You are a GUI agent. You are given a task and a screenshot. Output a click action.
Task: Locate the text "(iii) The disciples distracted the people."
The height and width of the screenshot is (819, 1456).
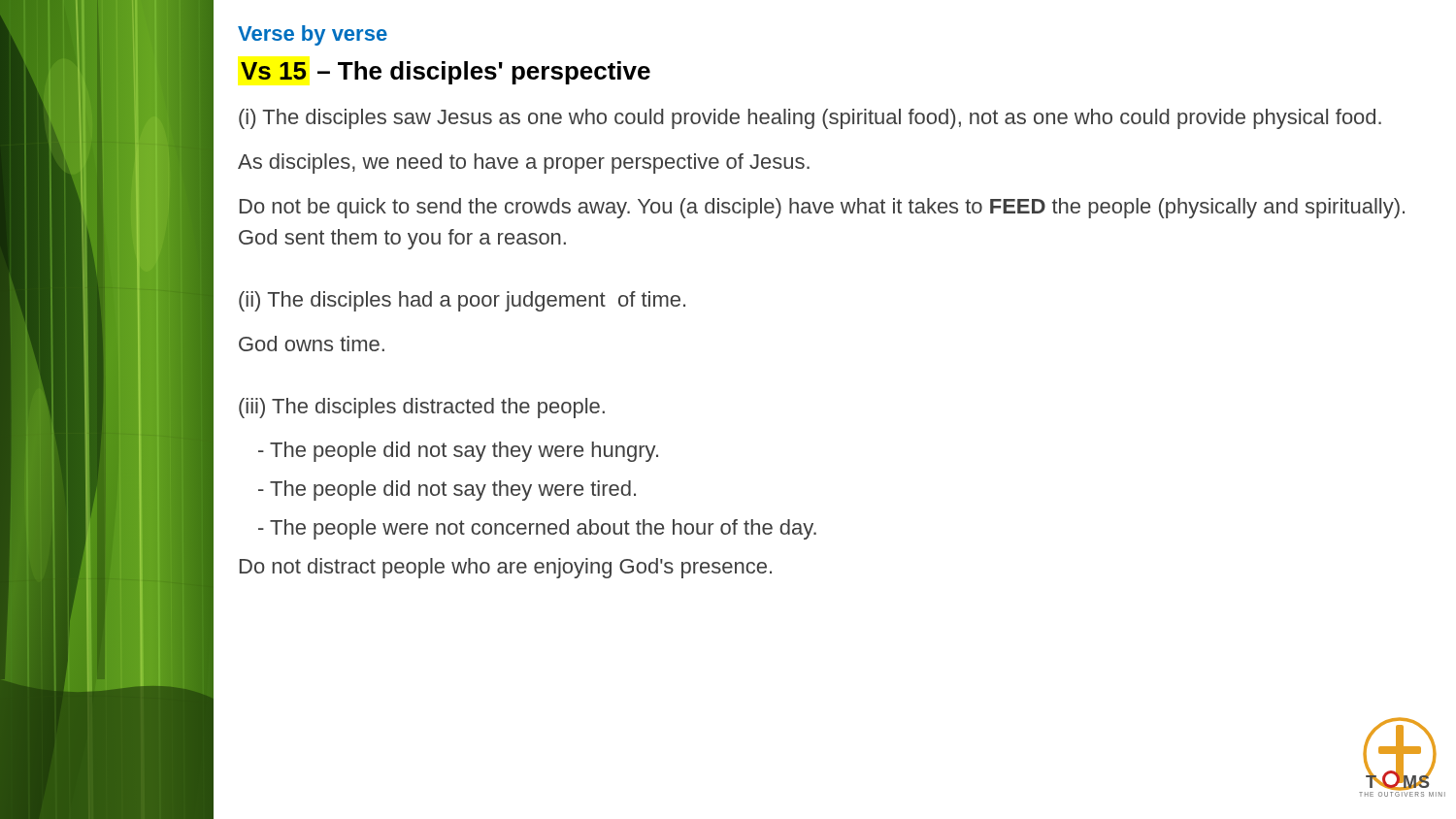422,406
